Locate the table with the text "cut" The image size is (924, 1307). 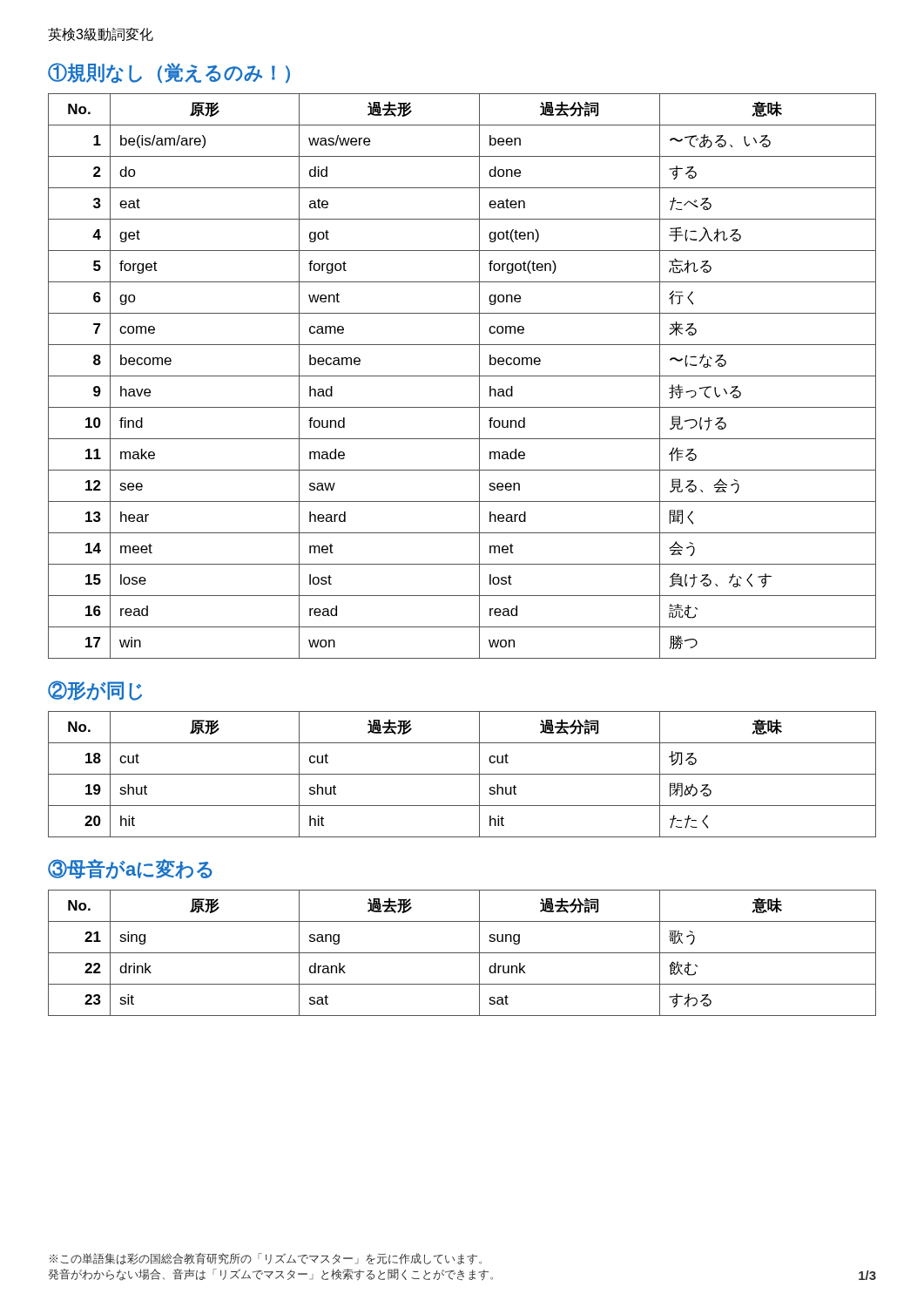462,774
